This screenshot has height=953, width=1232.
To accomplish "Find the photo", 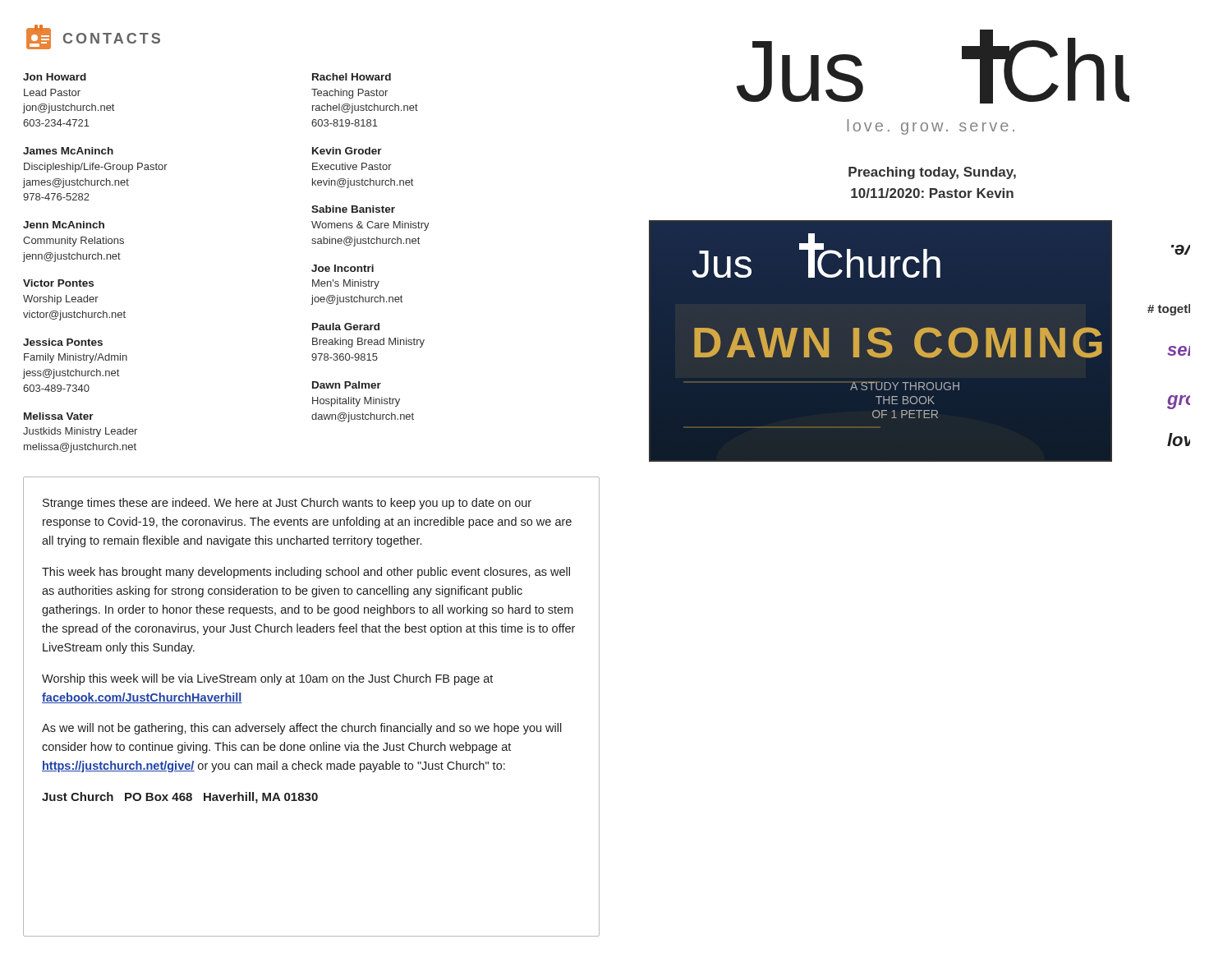I will tap(881, 341).
